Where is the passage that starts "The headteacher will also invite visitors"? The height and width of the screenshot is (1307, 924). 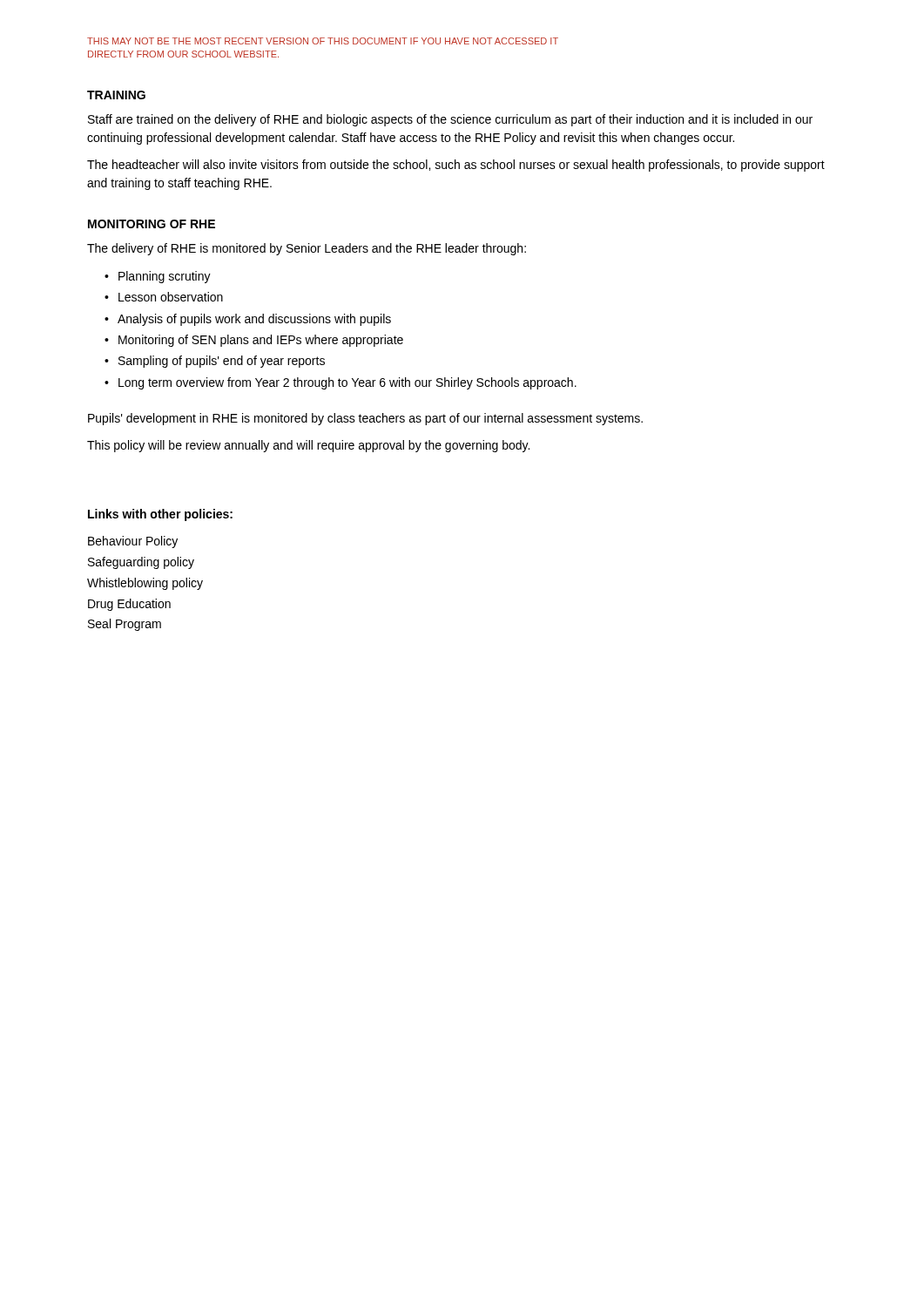tap(456, 174)
